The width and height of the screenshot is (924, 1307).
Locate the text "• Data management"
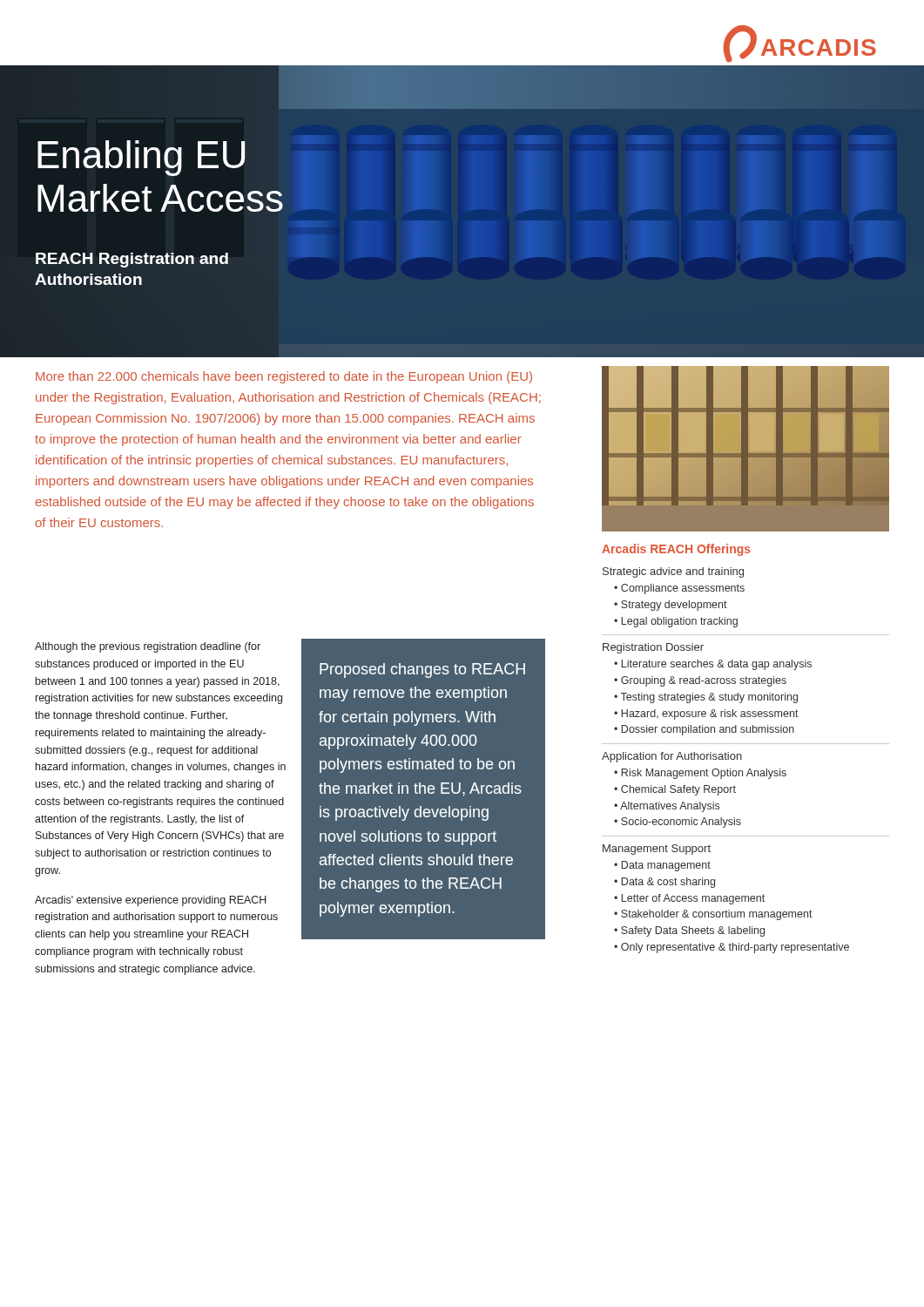pos(662,865)
